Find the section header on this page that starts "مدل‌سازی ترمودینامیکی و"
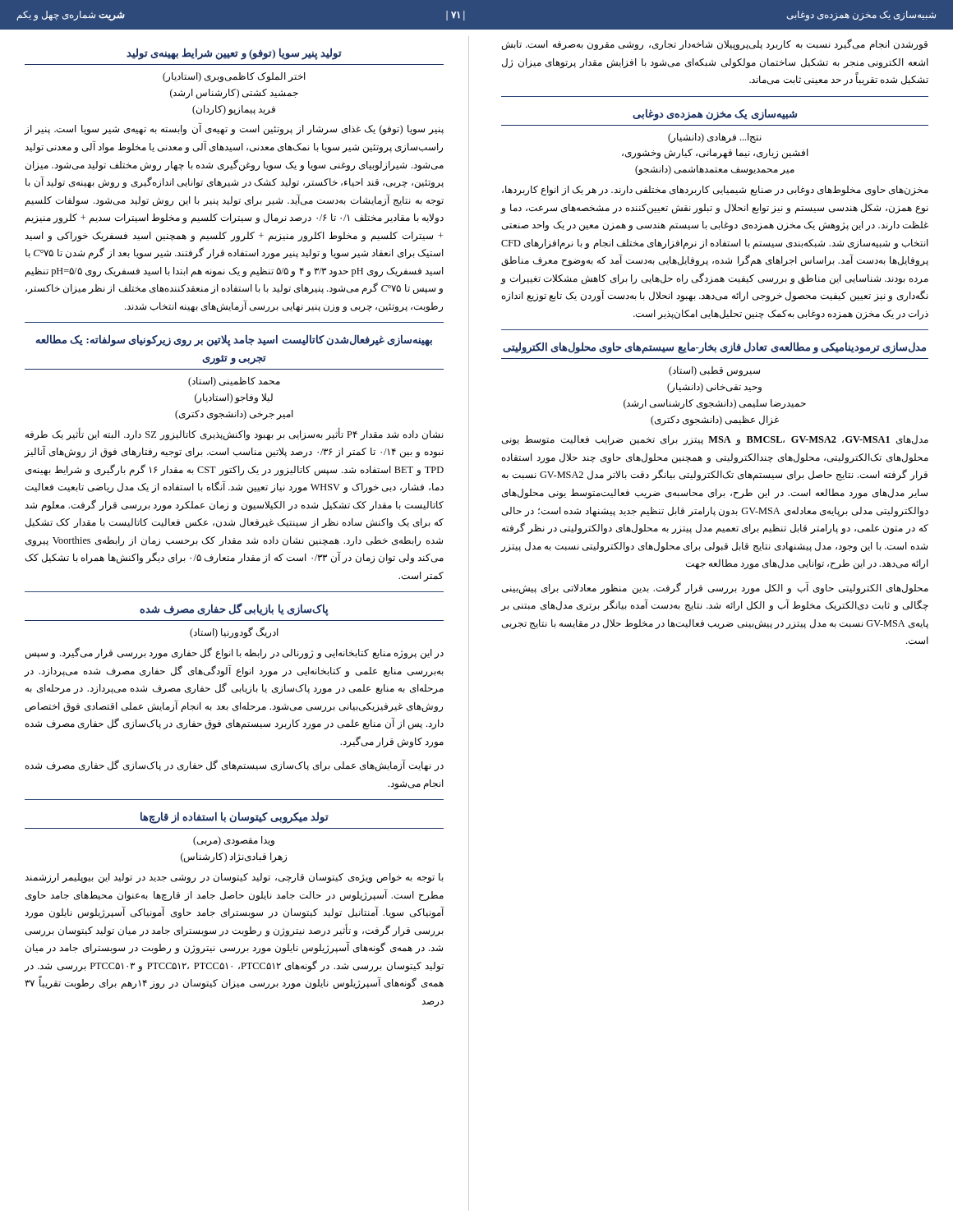The height and width of the screenshot is (1232, 953). click(x=715, y=347)
